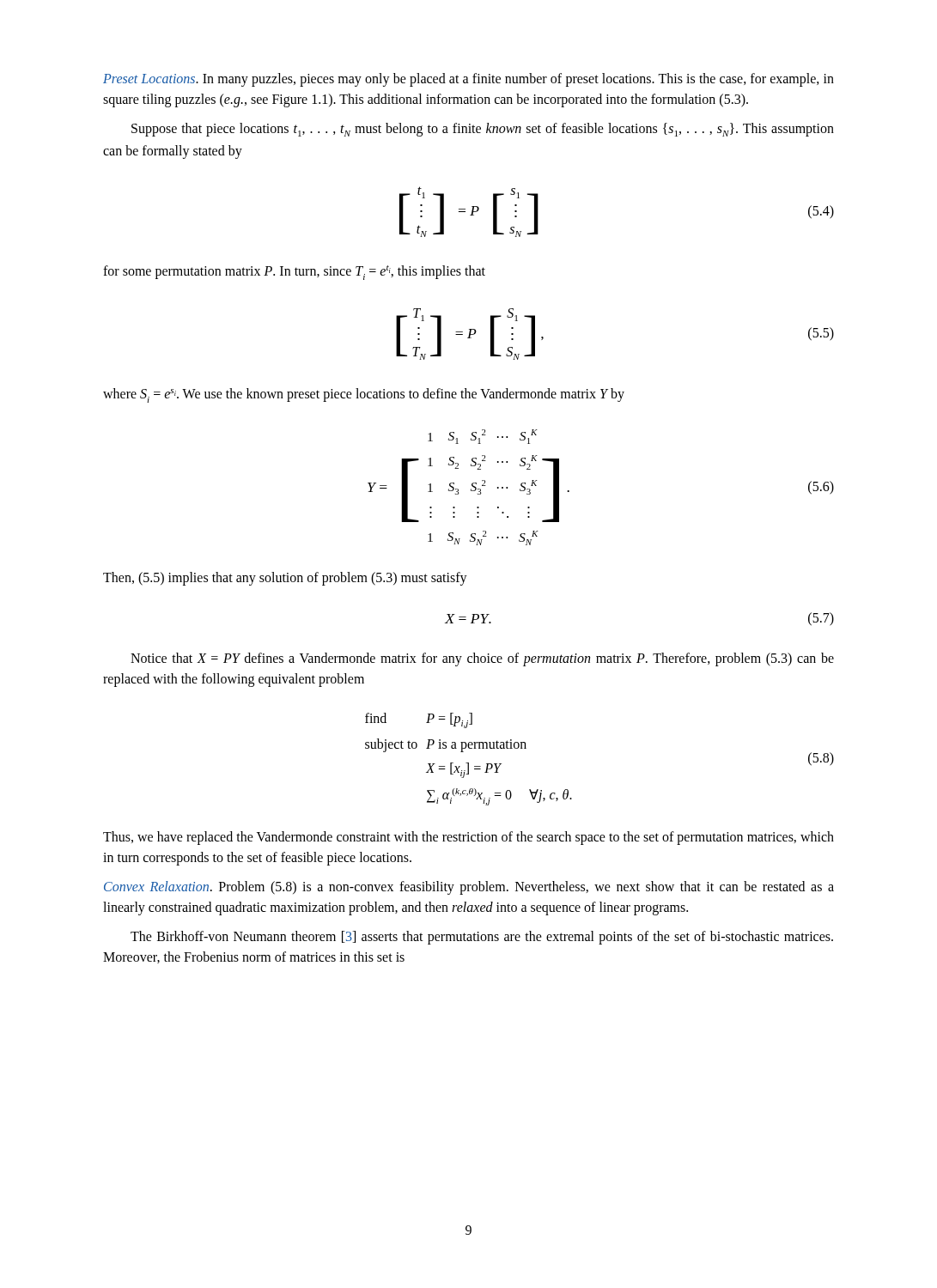The width and height of the screenshot is (937, 1288).
Task: Click on the text starting "Convex Relaxation. Problem (5.8)"
Action: 468,897
